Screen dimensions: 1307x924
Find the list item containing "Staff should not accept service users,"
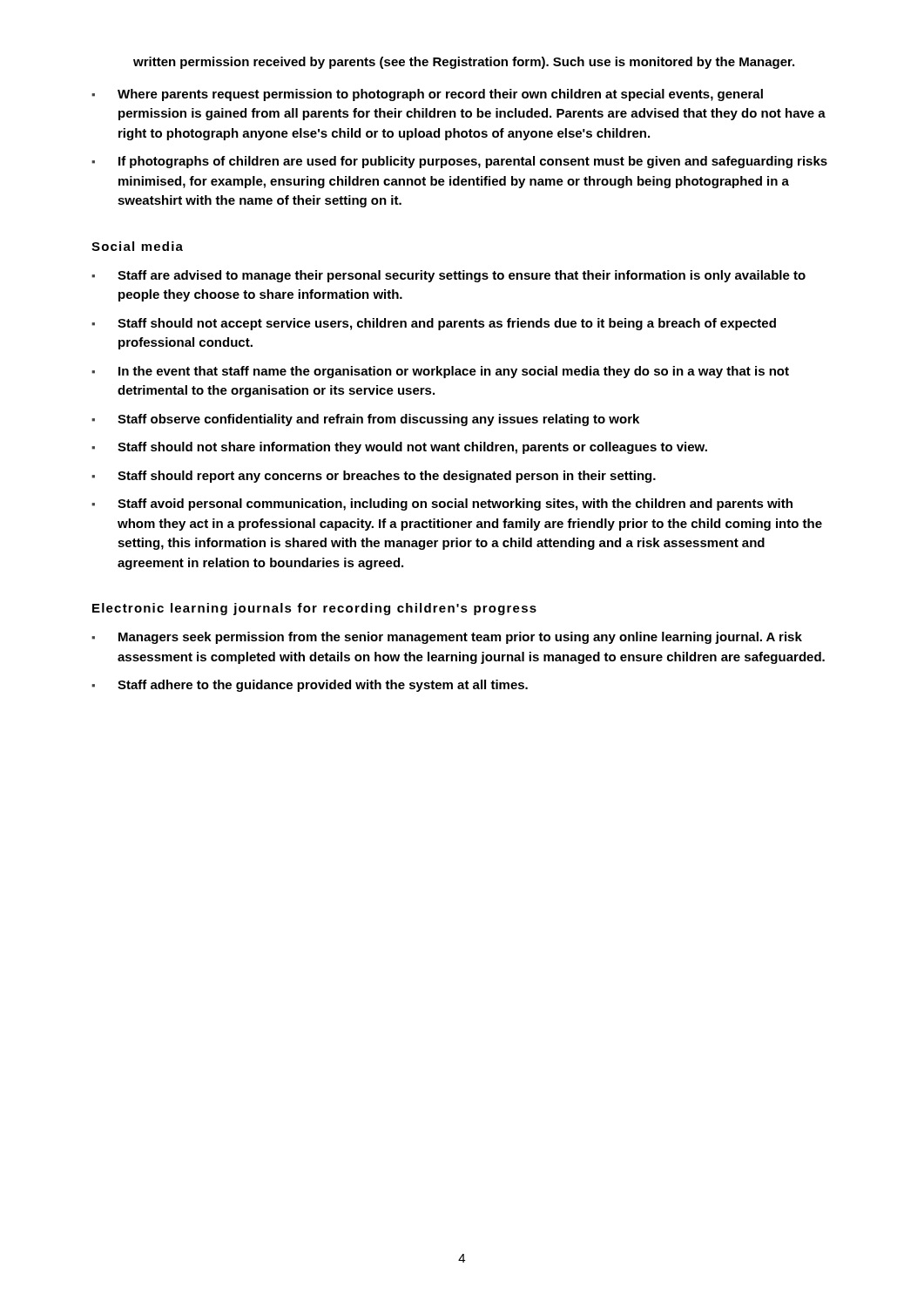pyautogui.click(x=462, y=333)
